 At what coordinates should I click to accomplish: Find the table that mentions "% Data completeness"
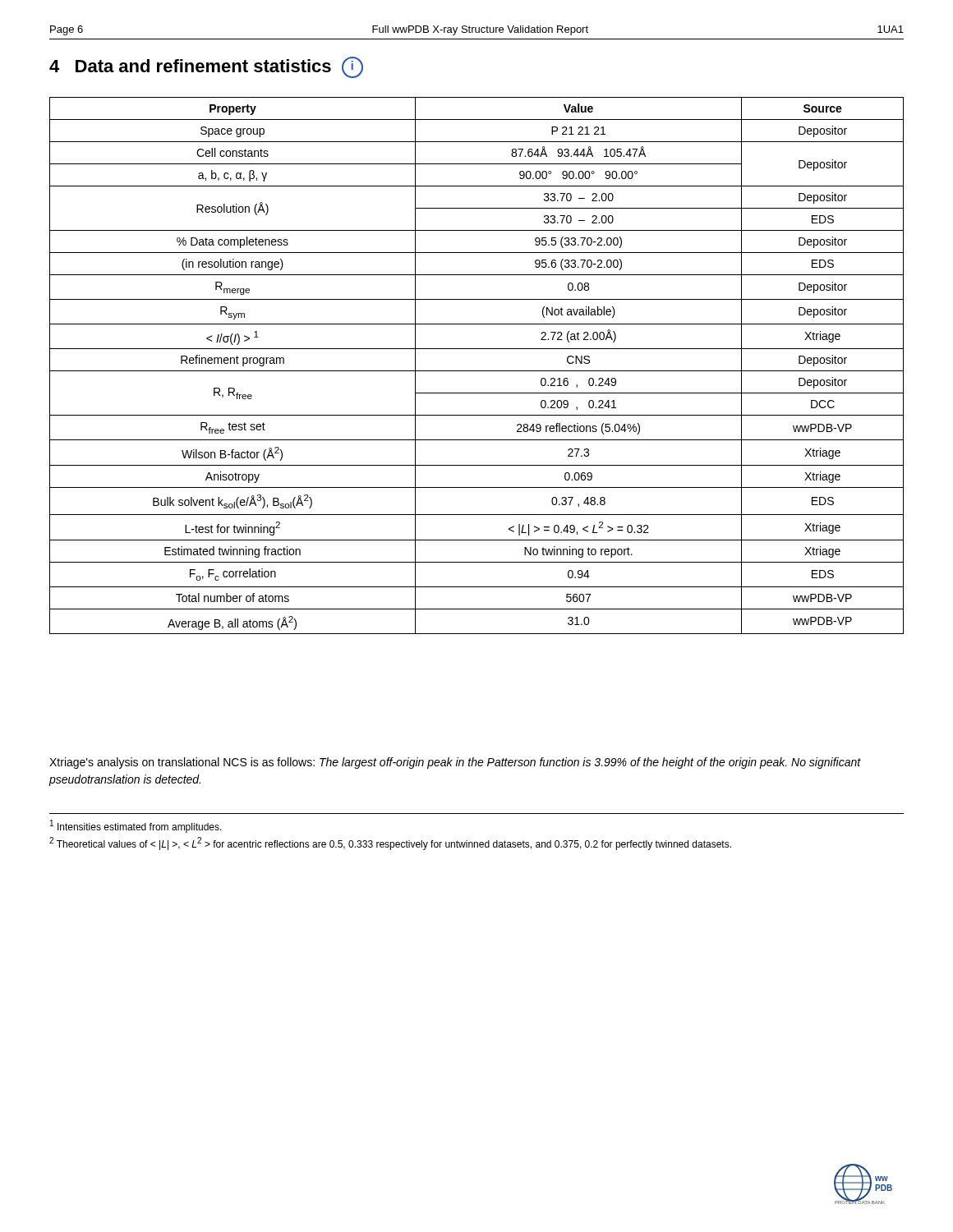pyautogui.click(x=476, y=366)
